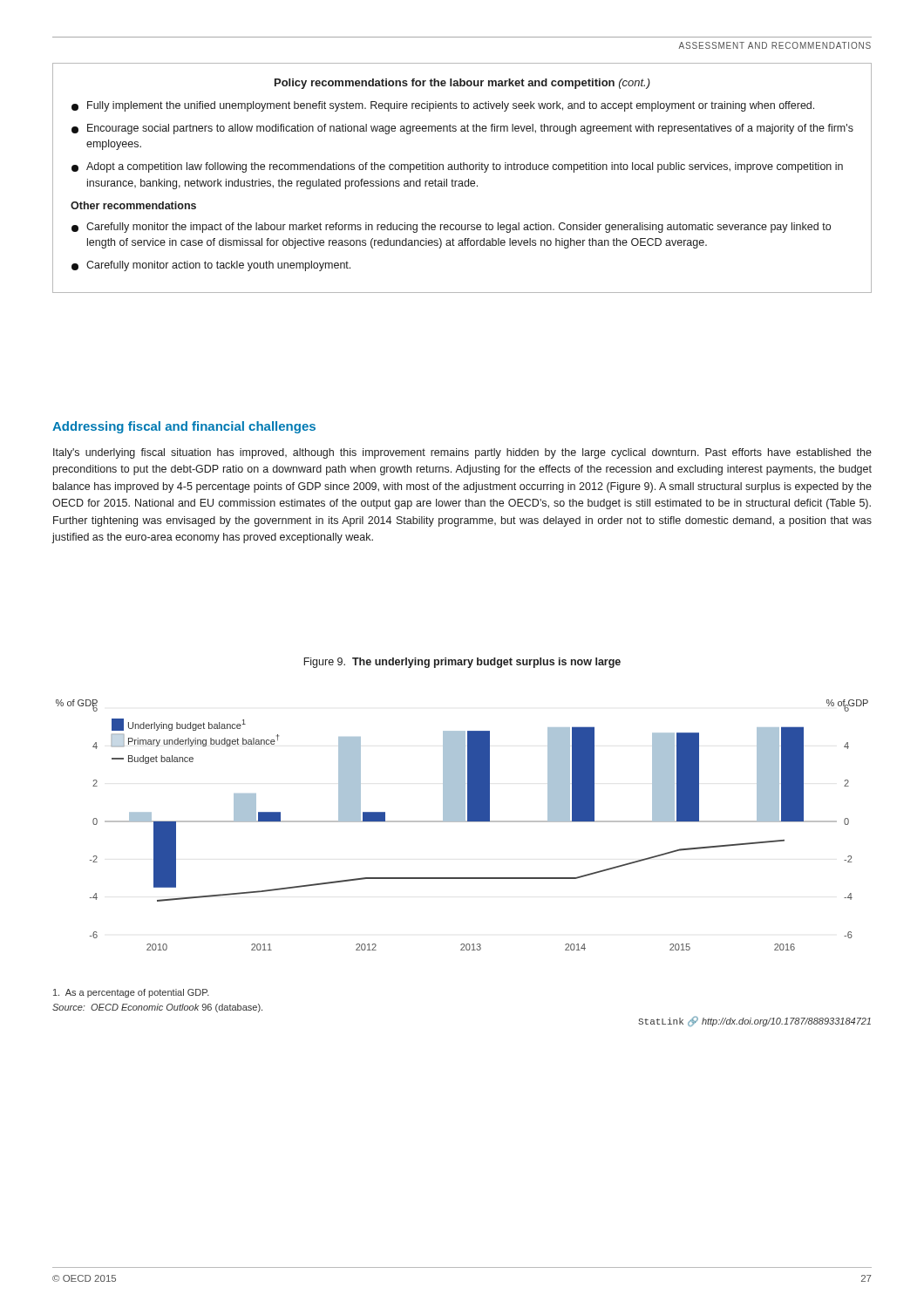Select the element starting "As a percentage of potential"
This screenshot has width=924, height=1308.
(158, 1000)
